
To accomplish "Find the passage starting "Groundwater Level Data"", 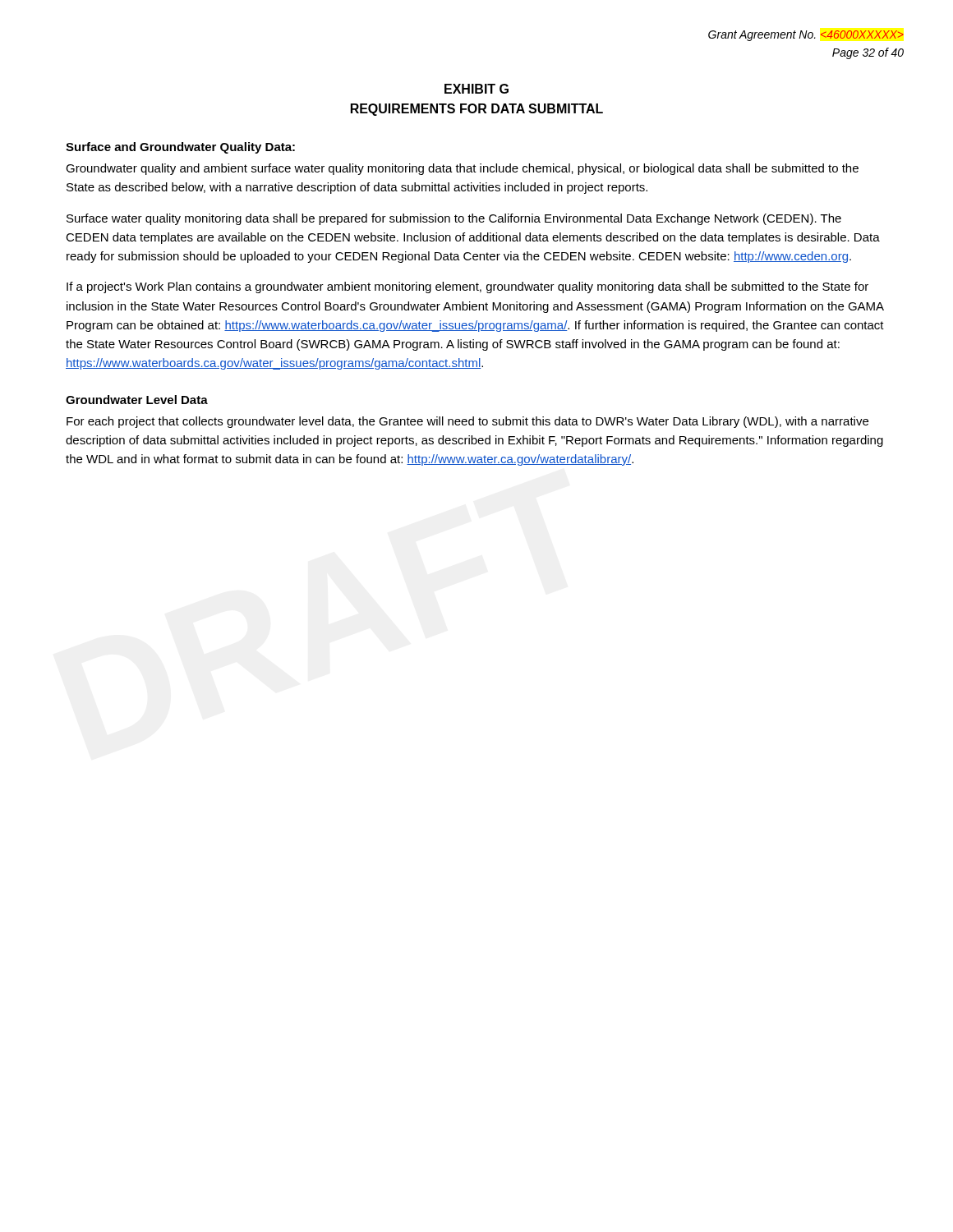I will pyautogui.click(x=137, y=399).
